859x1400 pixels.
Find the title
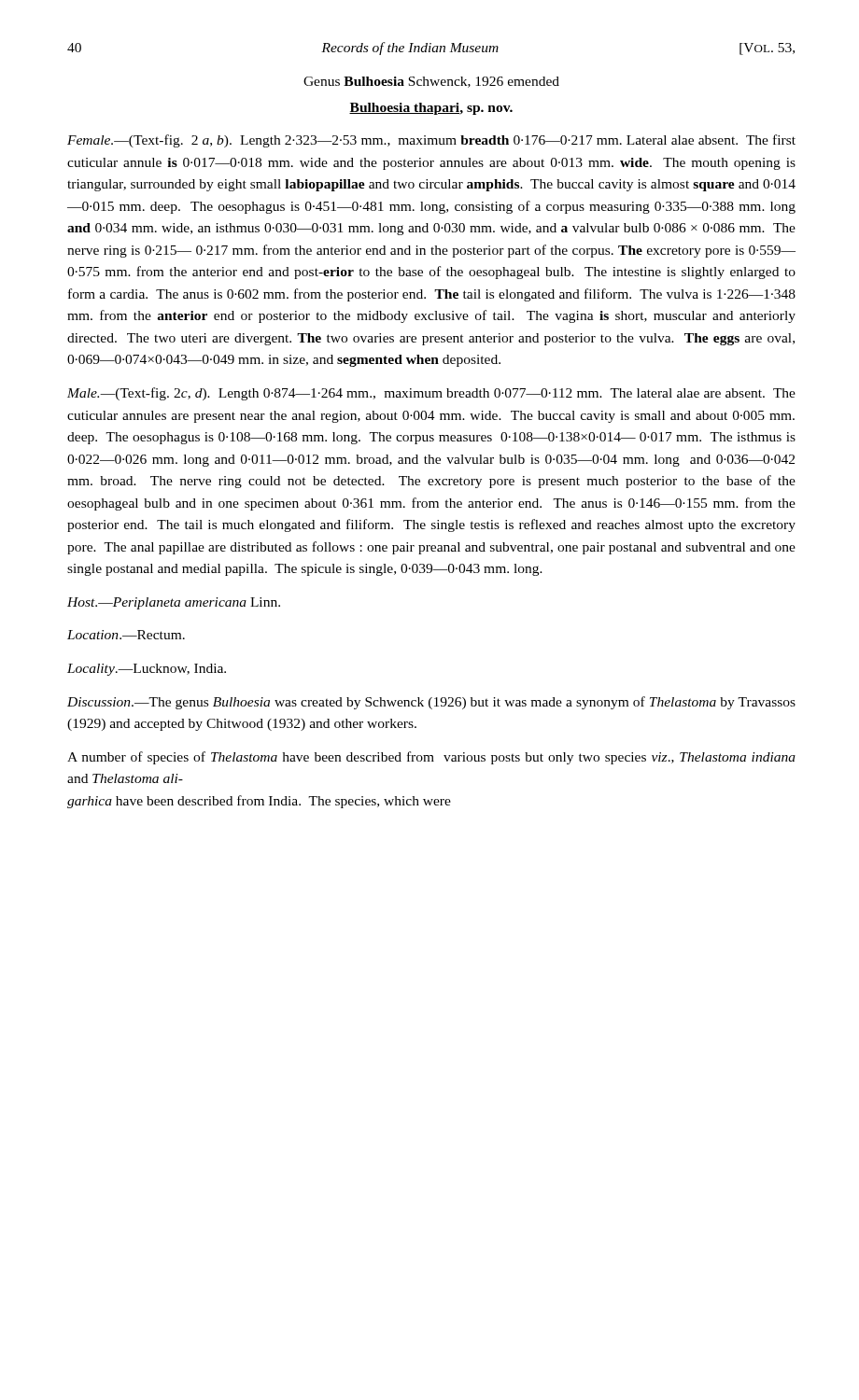[431, 107]
